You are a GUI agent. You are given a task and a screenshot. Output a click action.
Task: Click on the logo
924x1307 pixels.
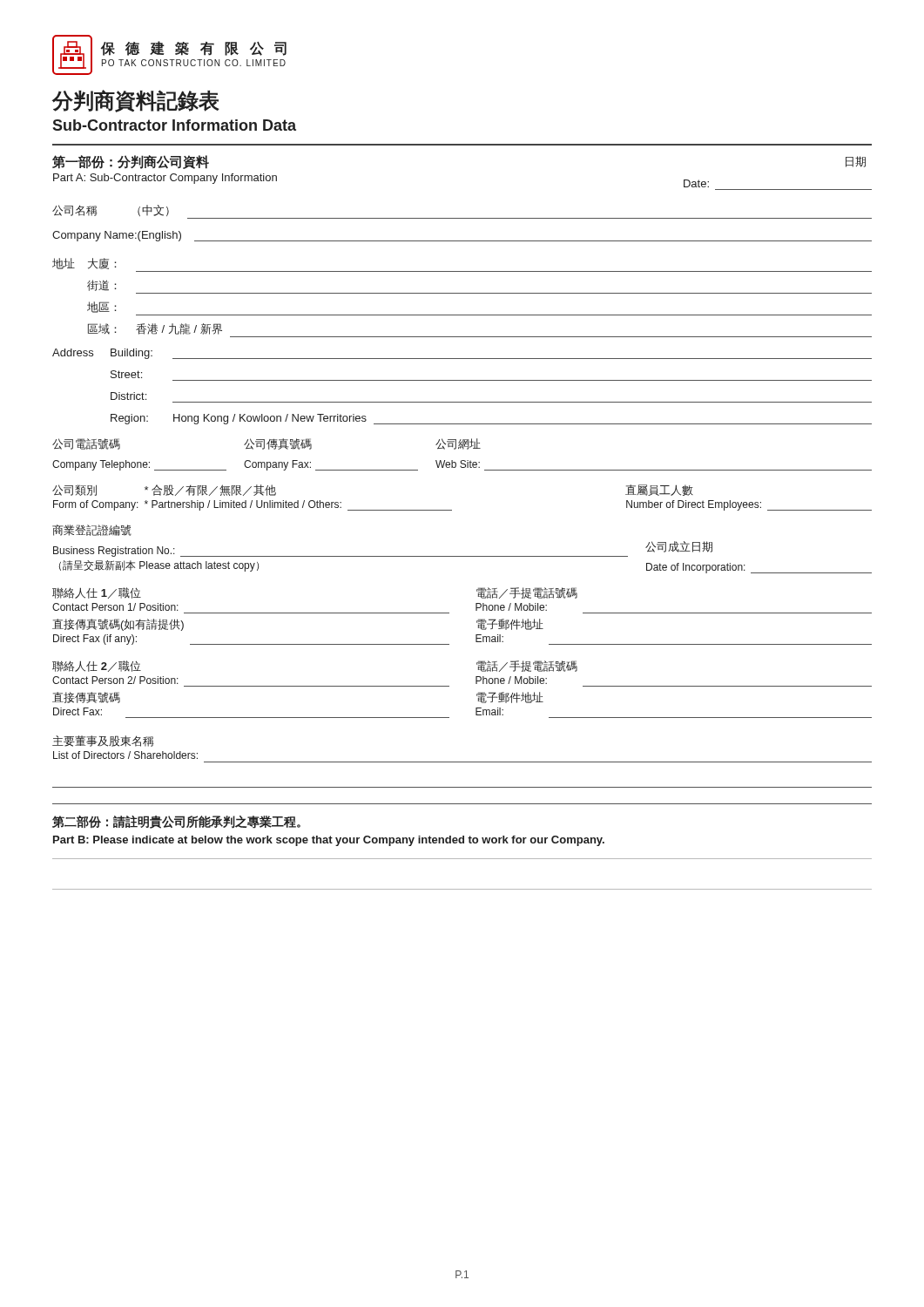[x=462, y=55]
